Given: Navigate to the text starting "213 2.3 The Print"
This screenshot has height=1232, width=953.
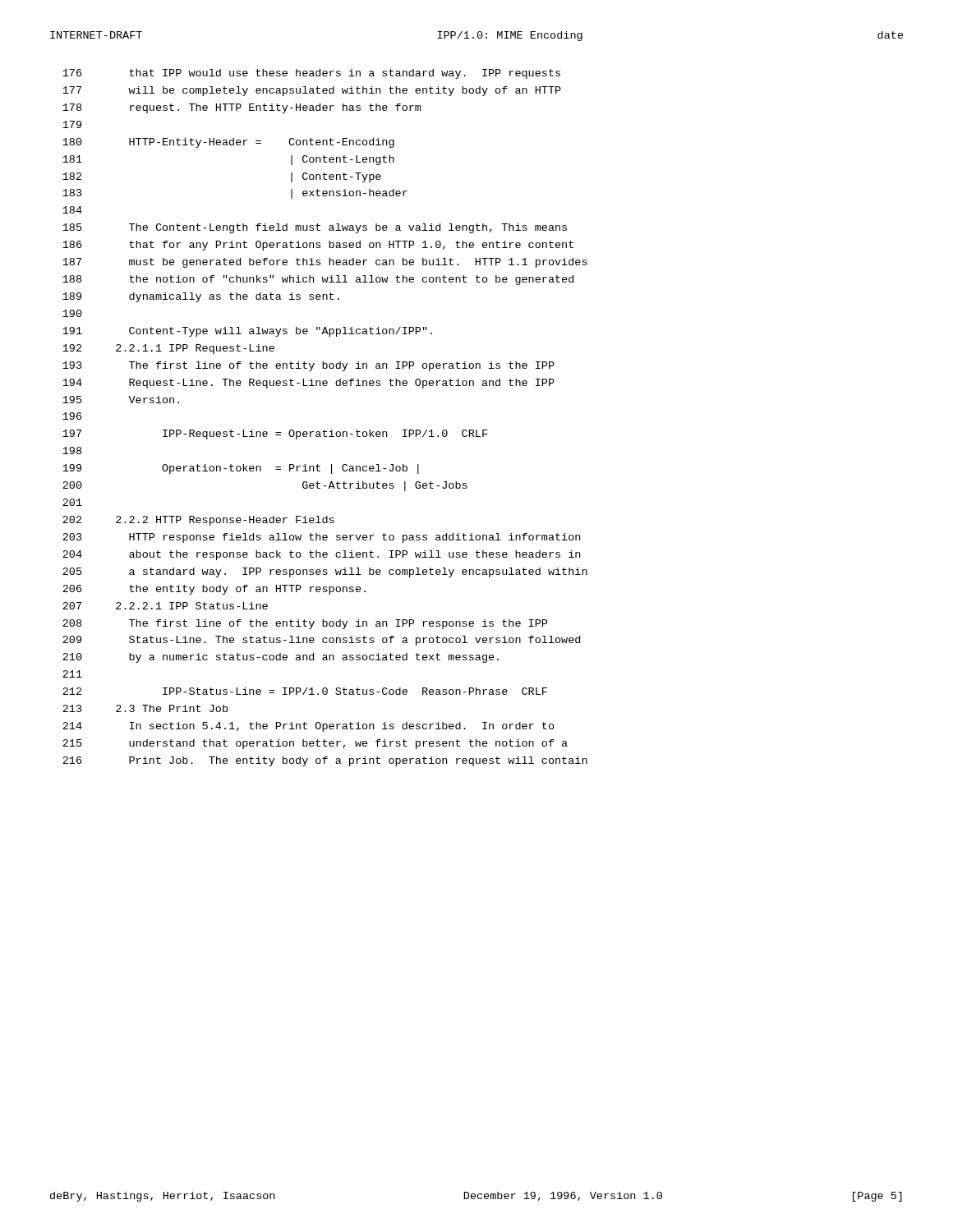Looking at the screenshot, I should [x=145, y=708].
